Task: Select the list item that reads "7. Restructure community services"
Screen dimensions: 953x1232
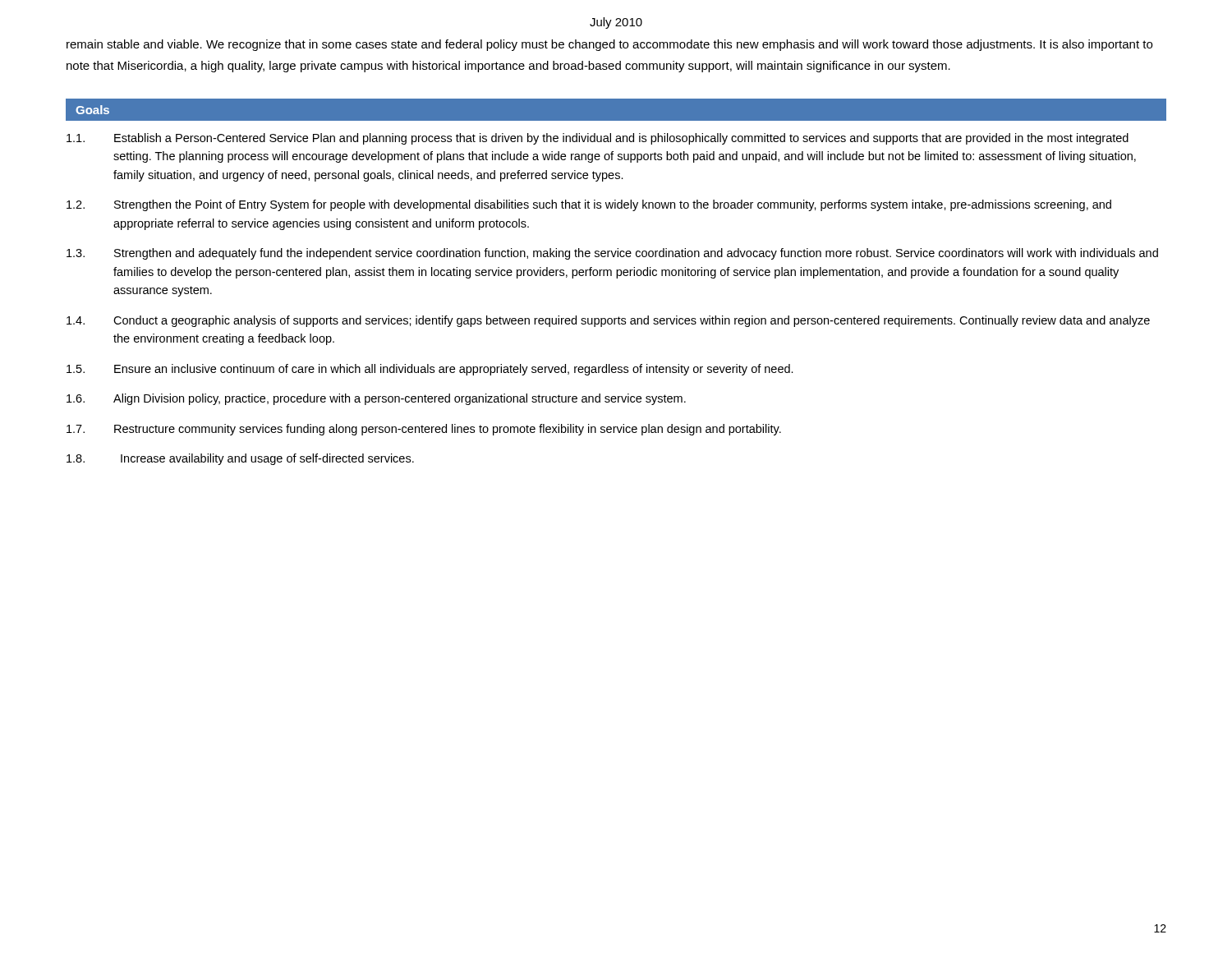Action: pyautogui.click(x=616, y=429)
